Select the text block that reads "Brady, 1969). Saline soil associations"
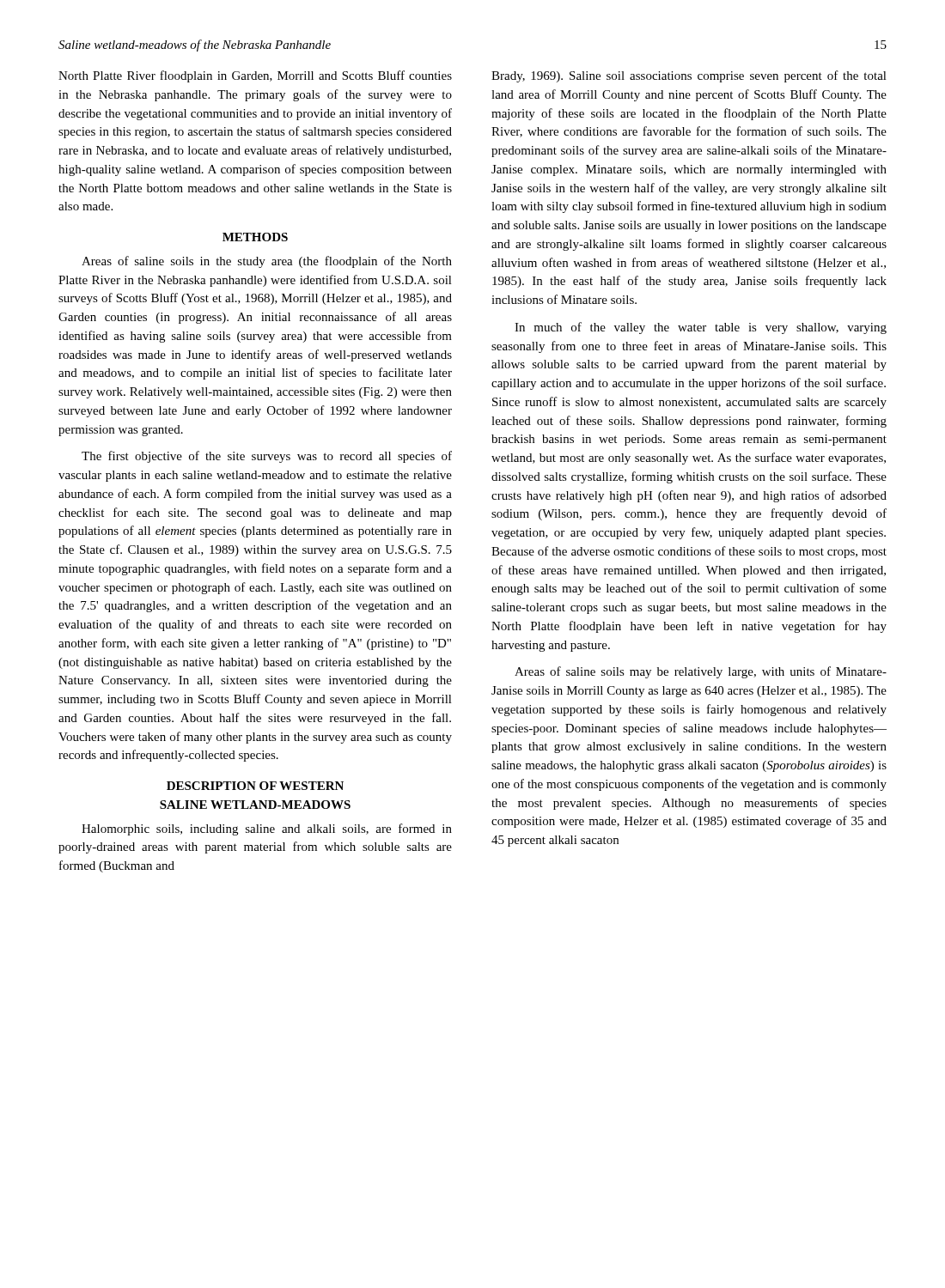 coord(689,188)
